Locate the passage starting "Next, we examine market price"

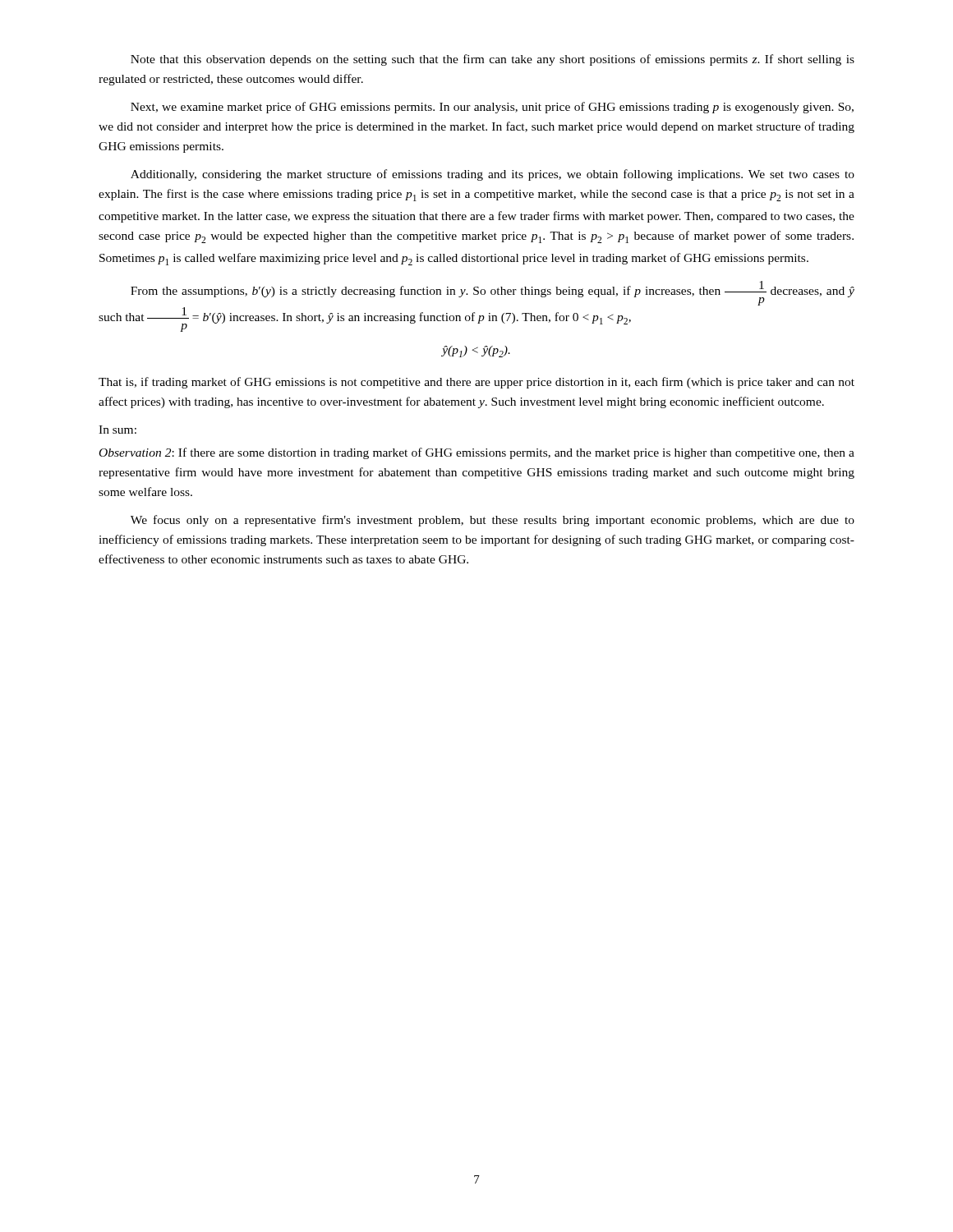[x=476, y=127]
